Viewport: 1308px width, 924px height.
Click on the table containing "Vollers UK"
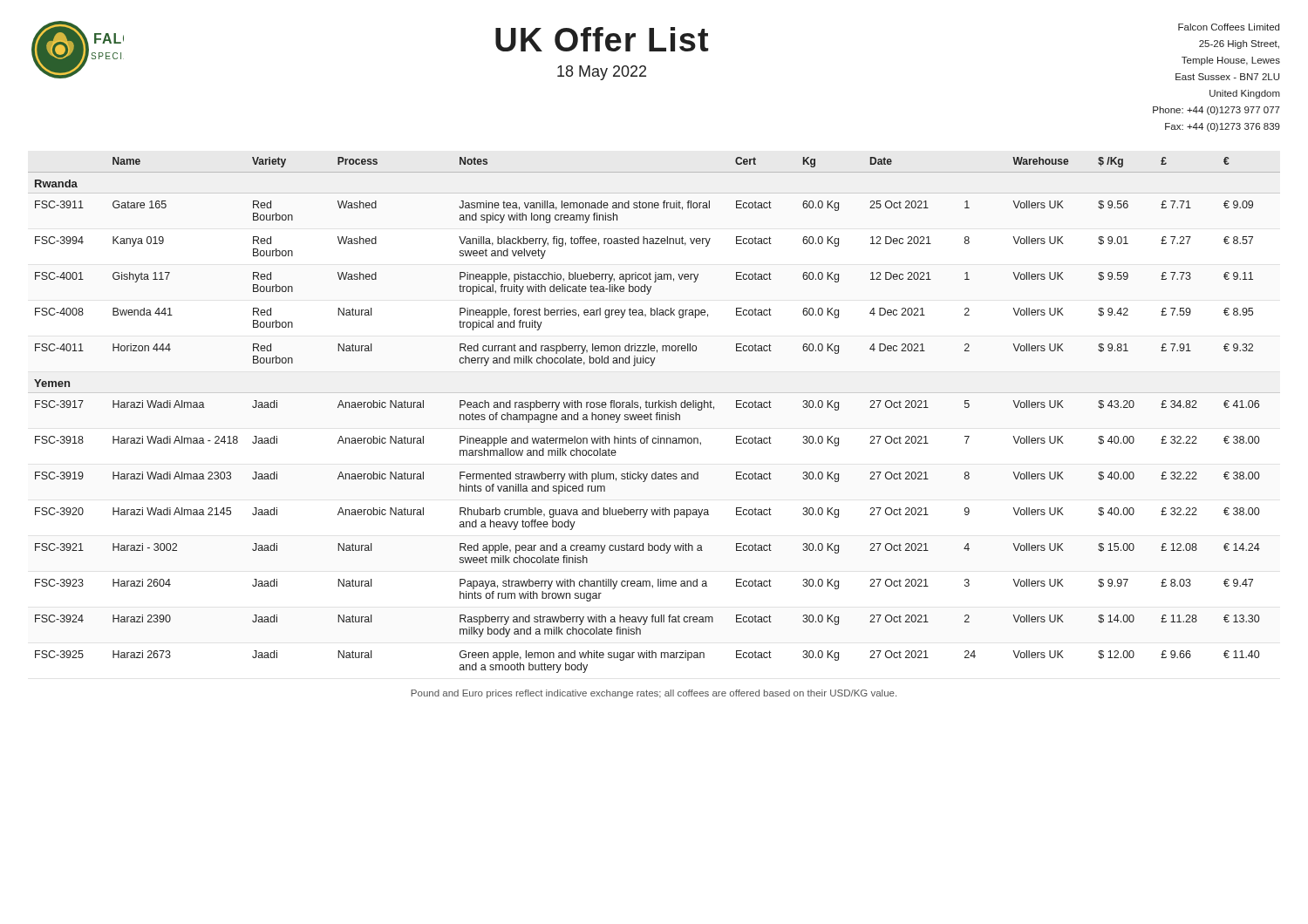(654, 415)
